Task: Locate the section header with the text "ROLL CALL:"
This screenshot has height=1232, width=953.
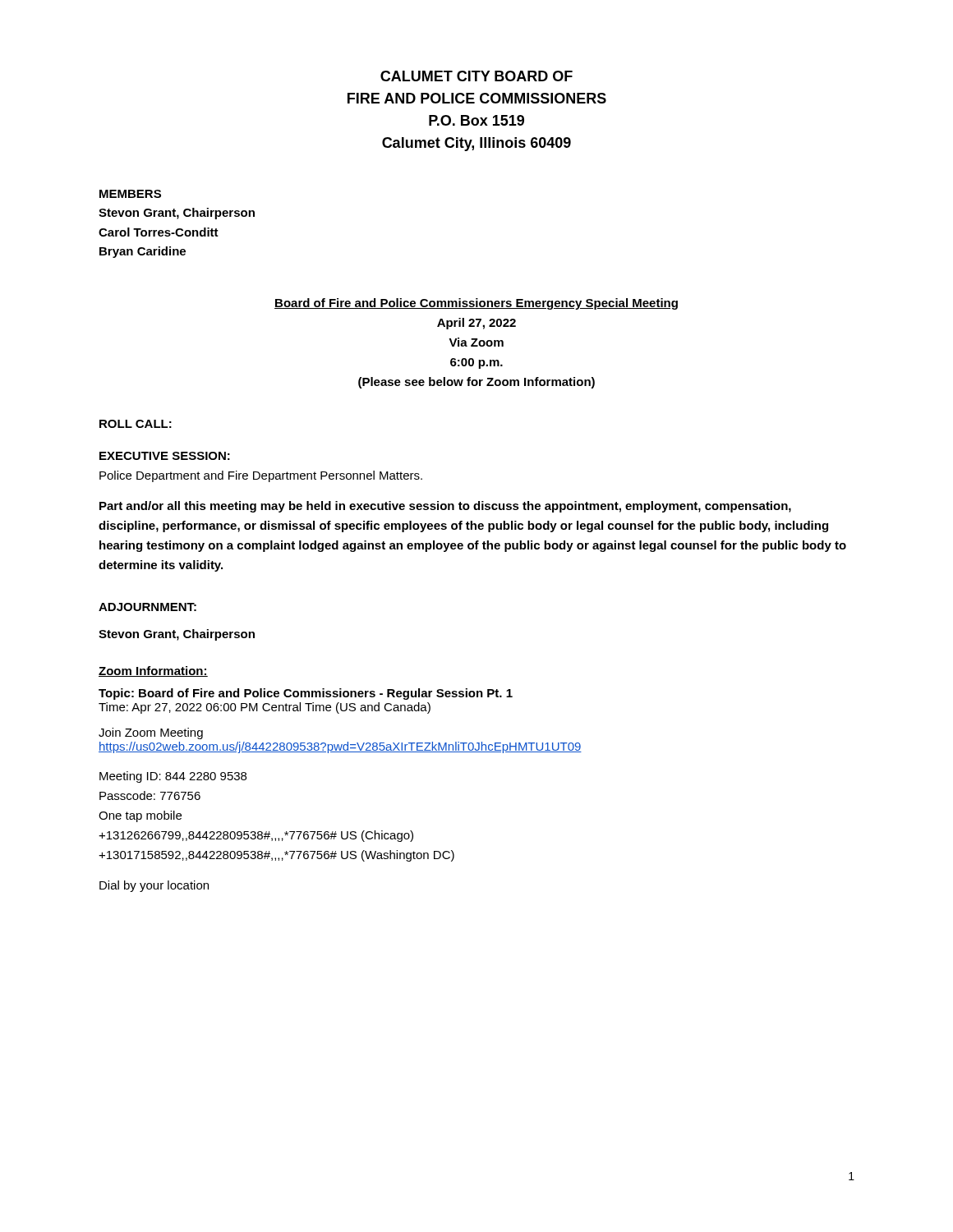Action: point(135,423)
